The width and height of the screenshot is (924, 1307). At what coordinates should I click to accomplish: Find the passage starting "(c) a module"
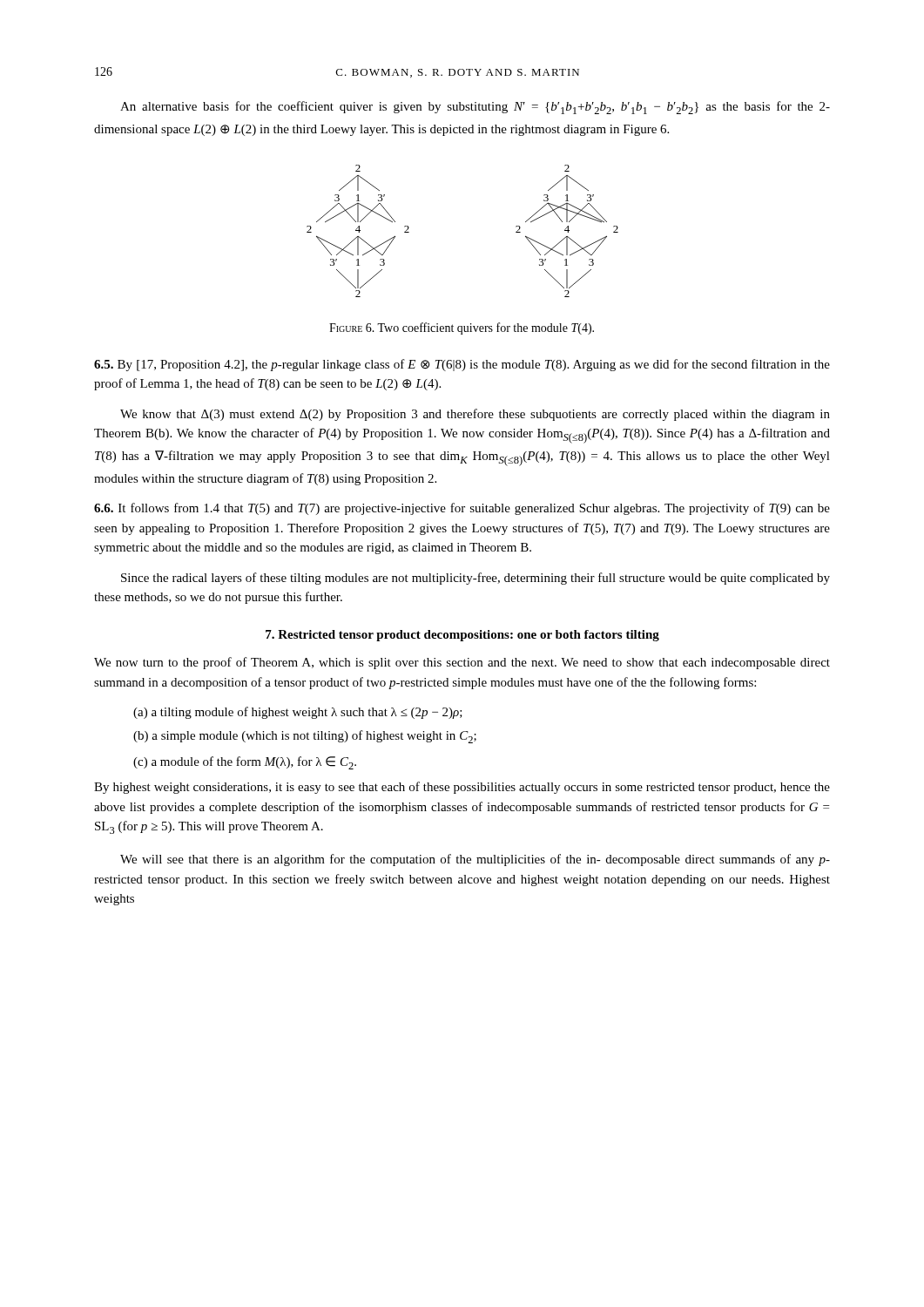pos(245,763)
